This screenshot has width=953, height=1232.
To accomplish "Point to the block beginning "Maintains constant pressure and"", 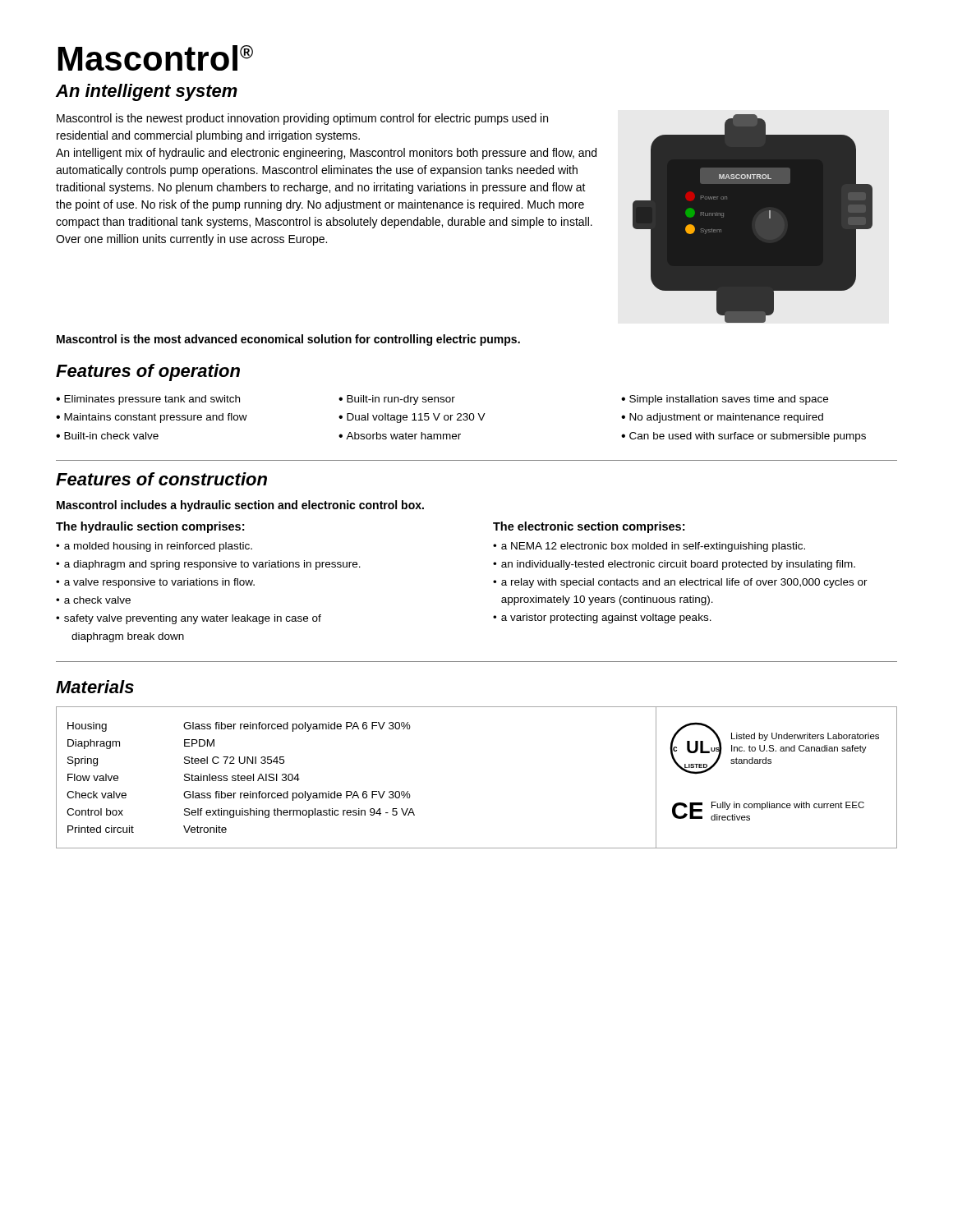I will pyautogui.click(x=155, y=417).
